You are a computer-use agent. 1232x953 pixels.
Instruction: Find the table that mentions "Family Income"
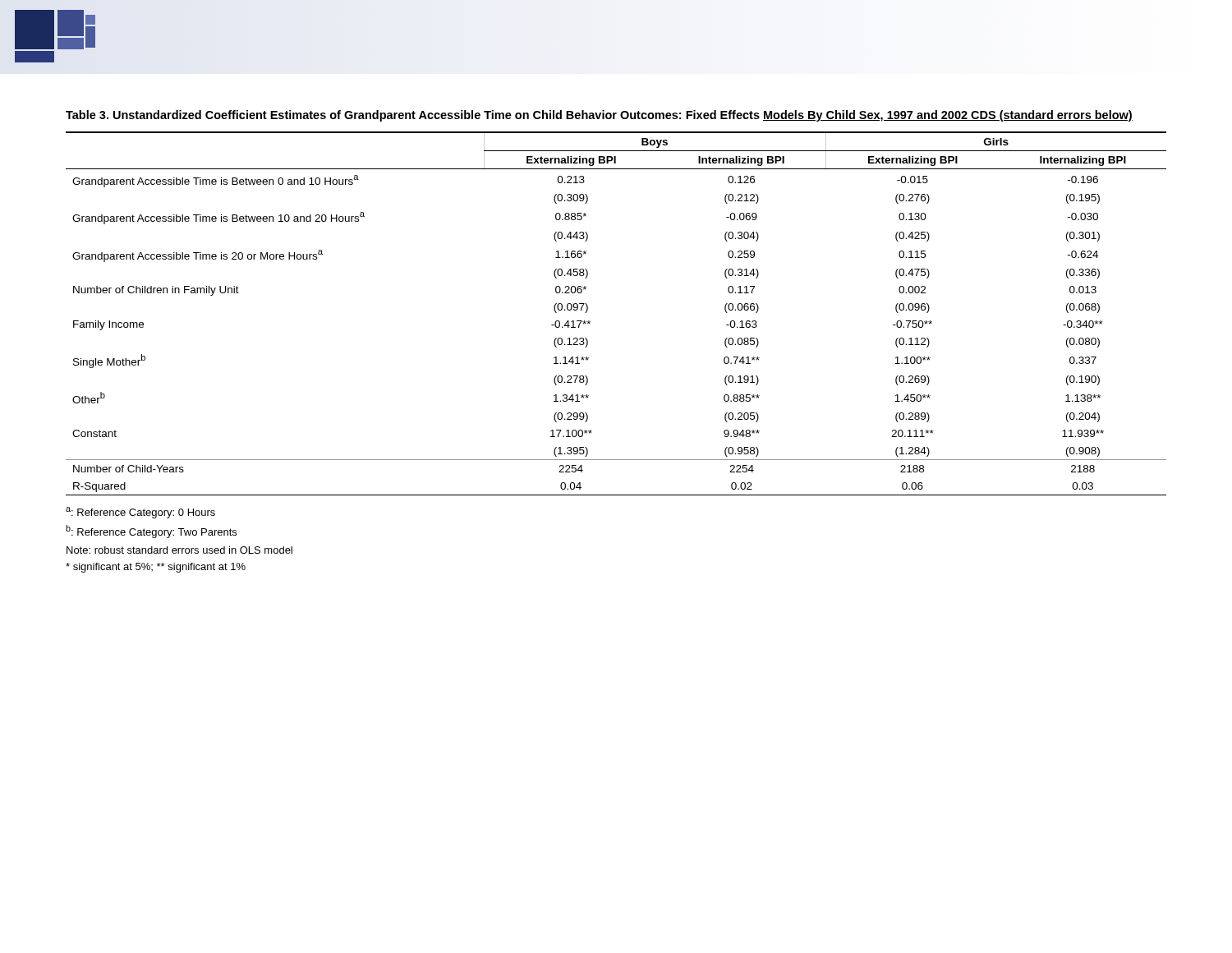[x=616, y=313]
